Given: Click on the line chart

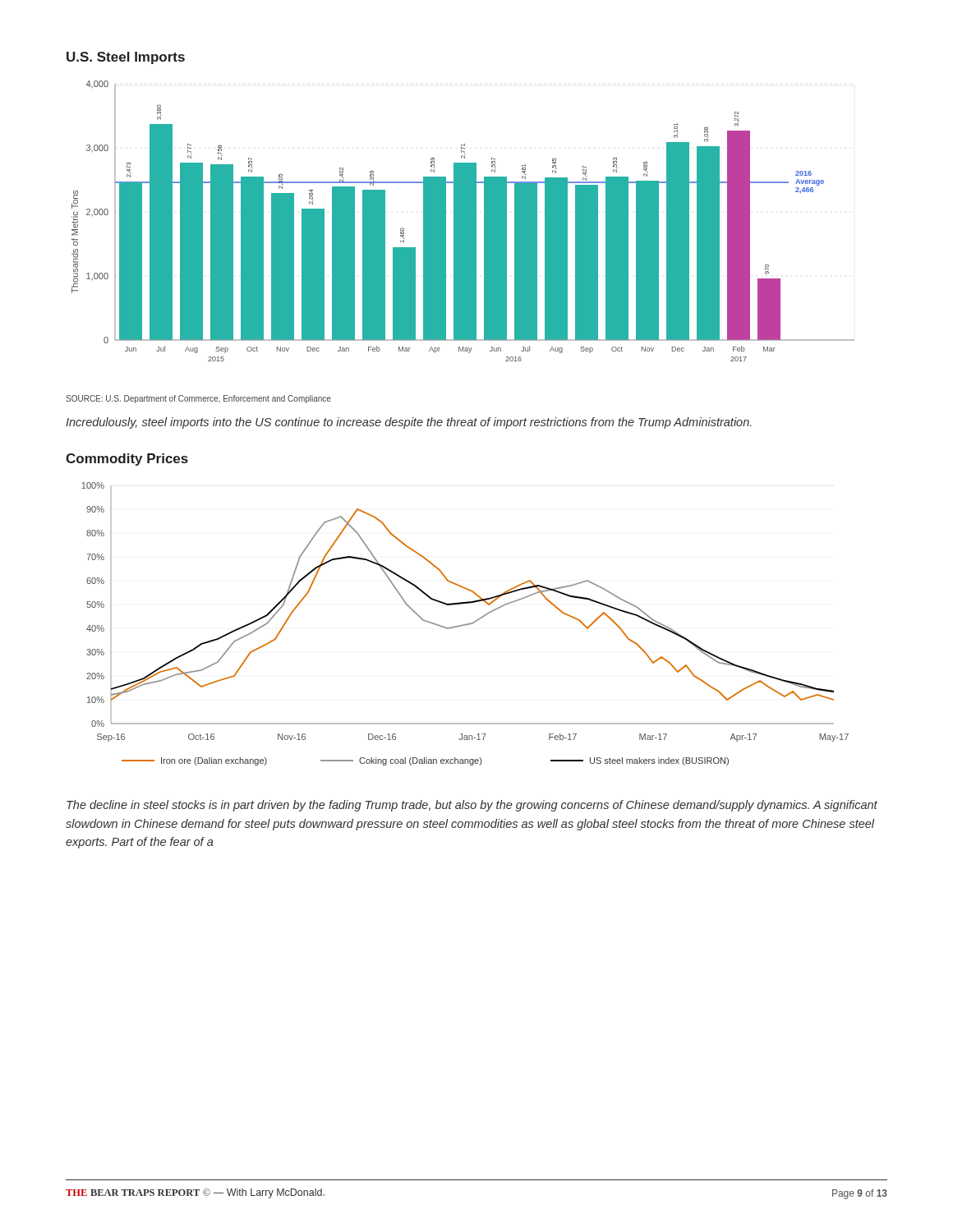Looking at the screenshot, I should click(460, 631).
